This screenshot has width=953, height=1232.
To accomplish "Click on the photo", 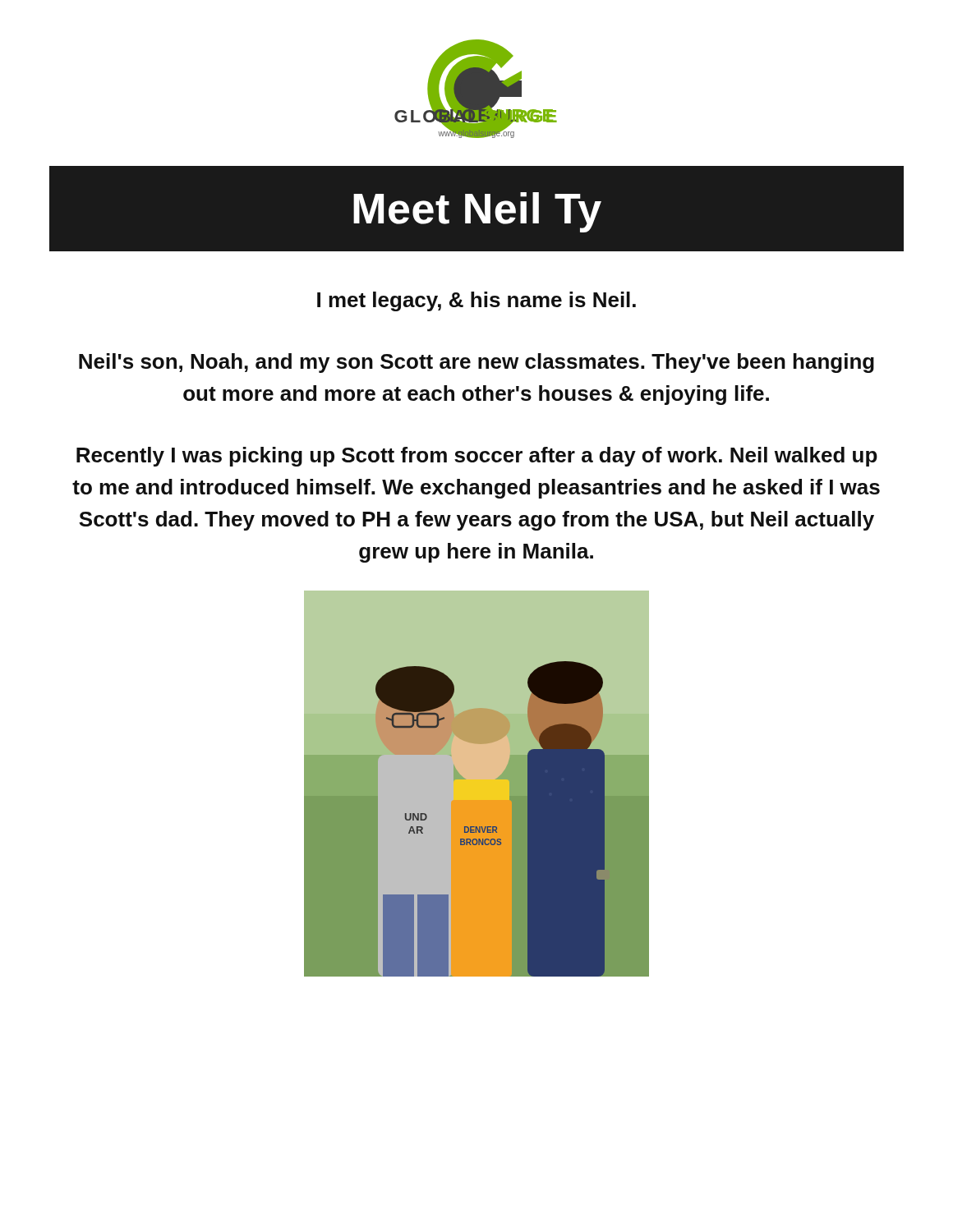I will click(476, 785).
